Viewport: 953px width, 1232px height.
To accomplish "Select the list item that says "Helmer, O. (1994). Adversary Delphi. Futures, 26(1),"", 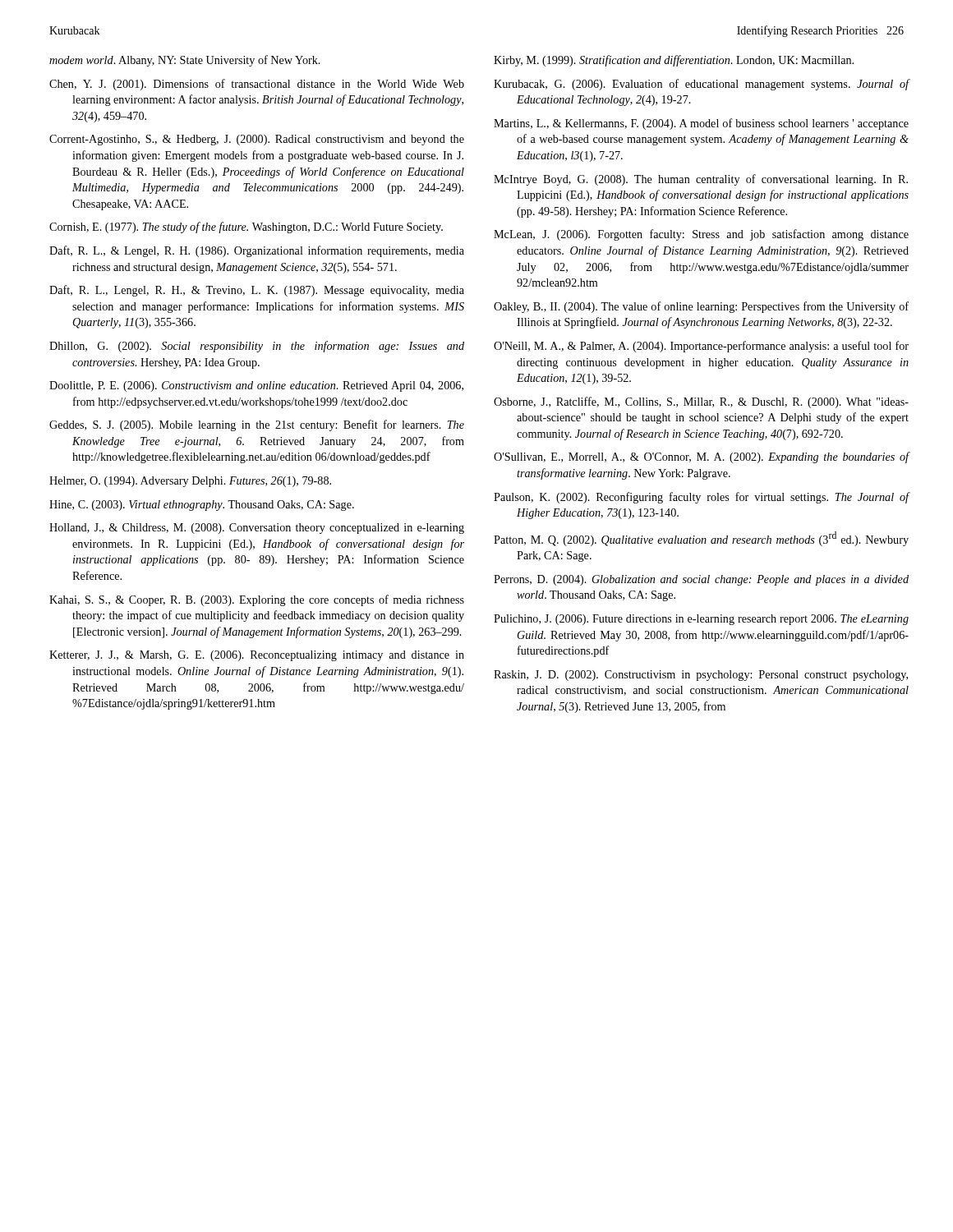I will click(x=191, y=481).
